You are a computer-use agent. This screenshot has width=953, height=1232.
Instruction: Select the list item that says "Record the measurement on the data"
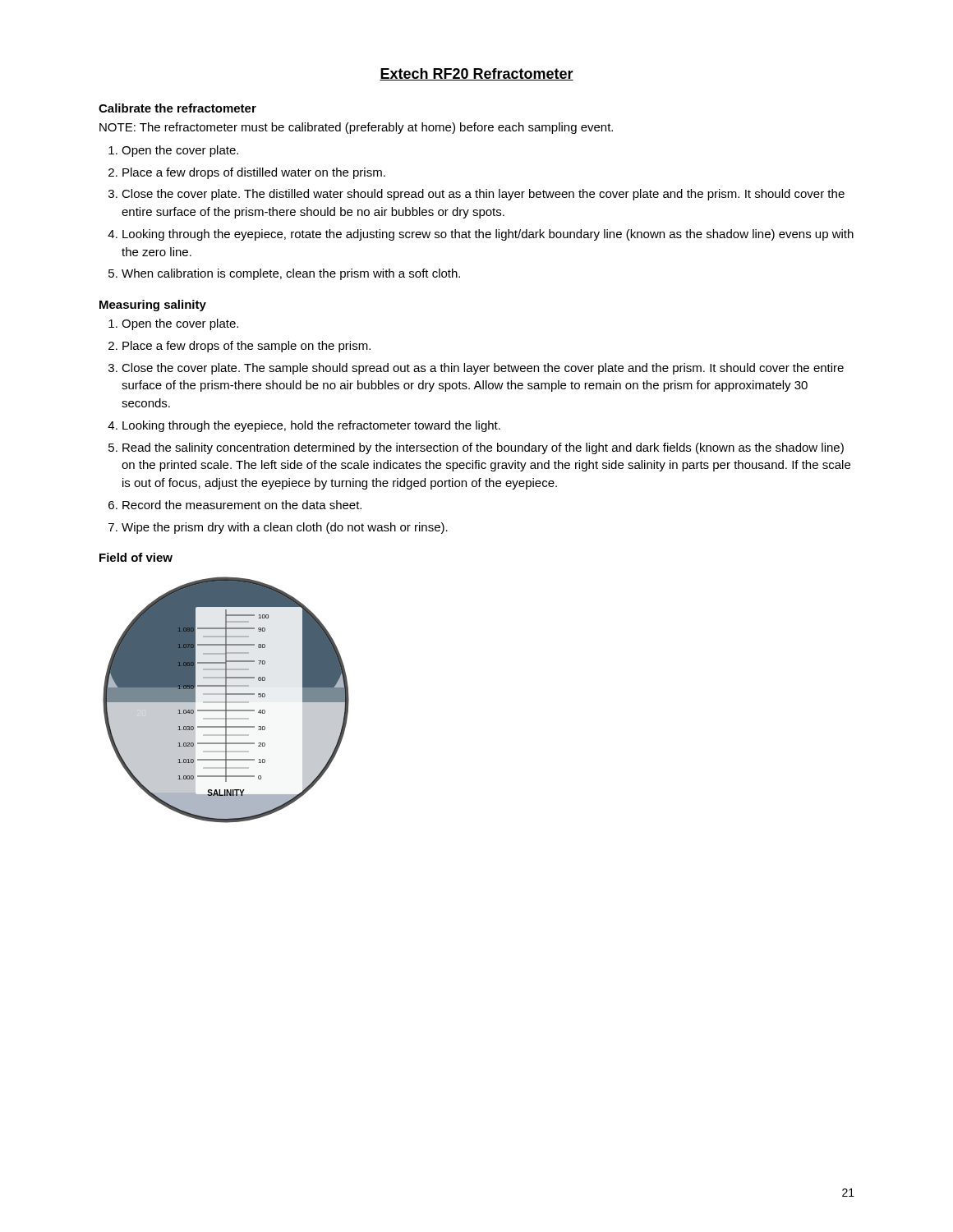pos(242,505)
